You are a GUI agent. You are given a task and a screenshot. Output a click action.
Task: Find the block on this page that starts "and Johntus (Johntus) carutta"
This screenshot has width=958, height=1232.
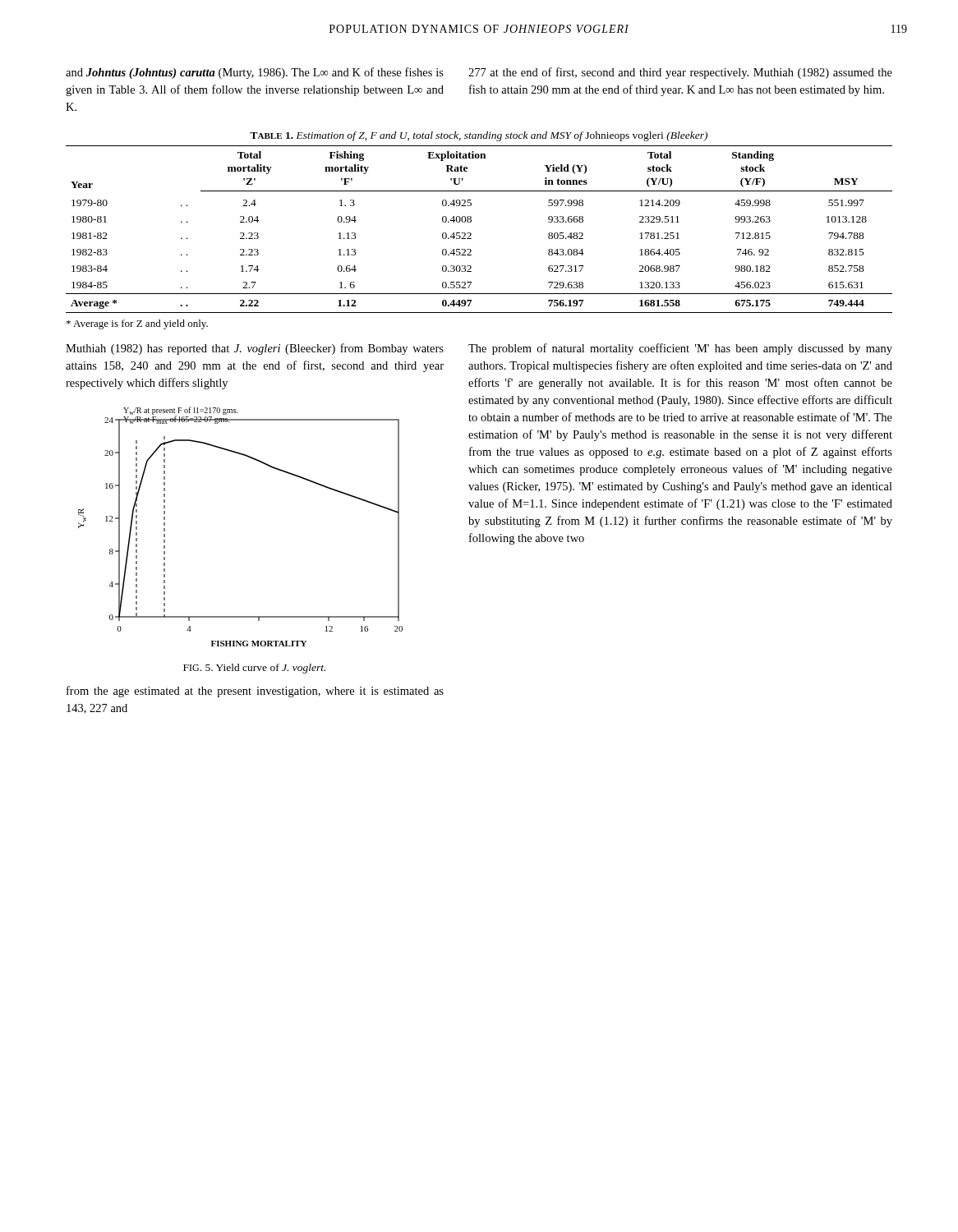[x=255, y=90]
